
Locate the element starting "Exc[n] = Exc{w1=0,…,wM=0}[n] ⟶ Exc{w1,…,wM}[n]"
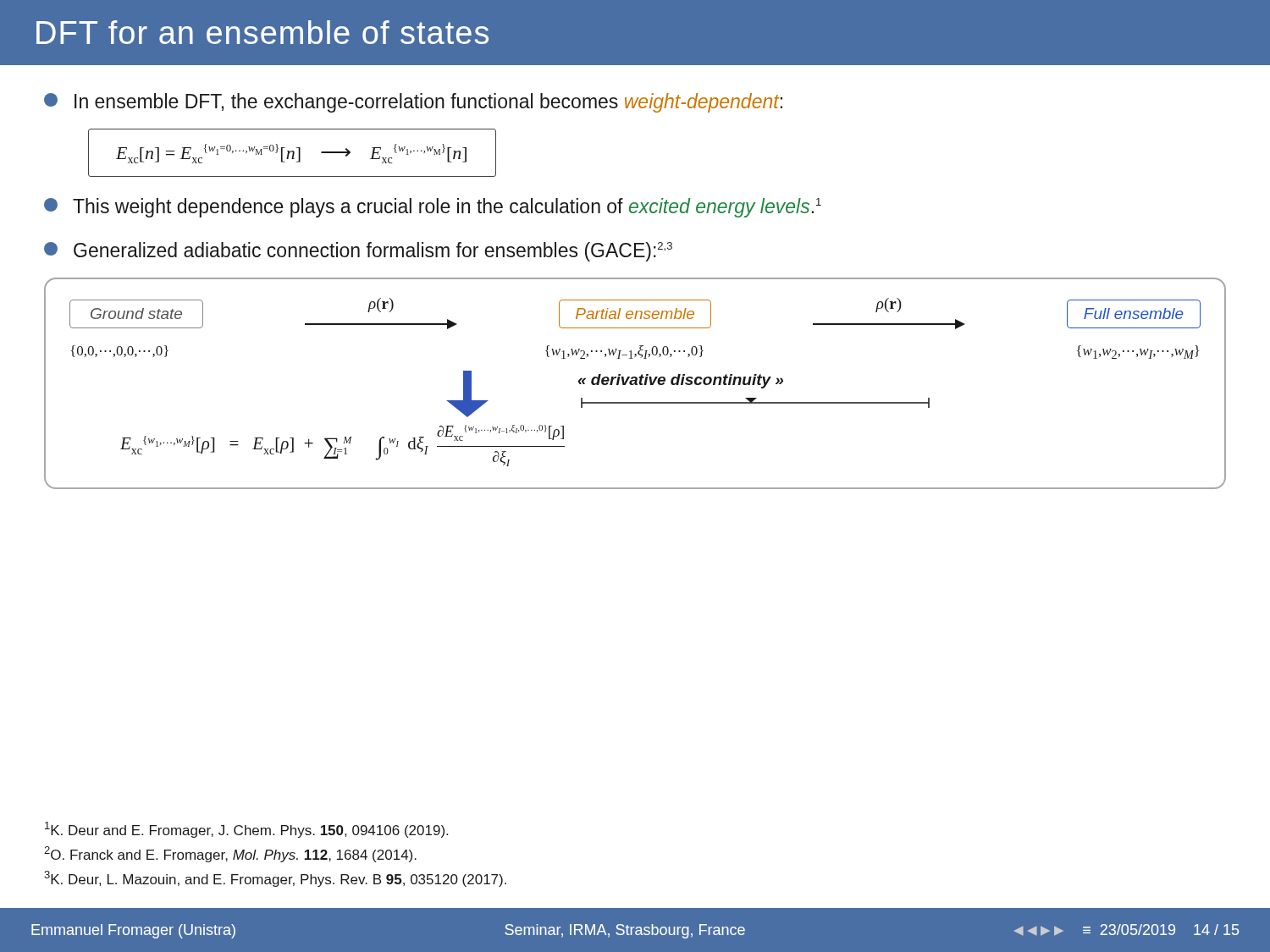292,153
